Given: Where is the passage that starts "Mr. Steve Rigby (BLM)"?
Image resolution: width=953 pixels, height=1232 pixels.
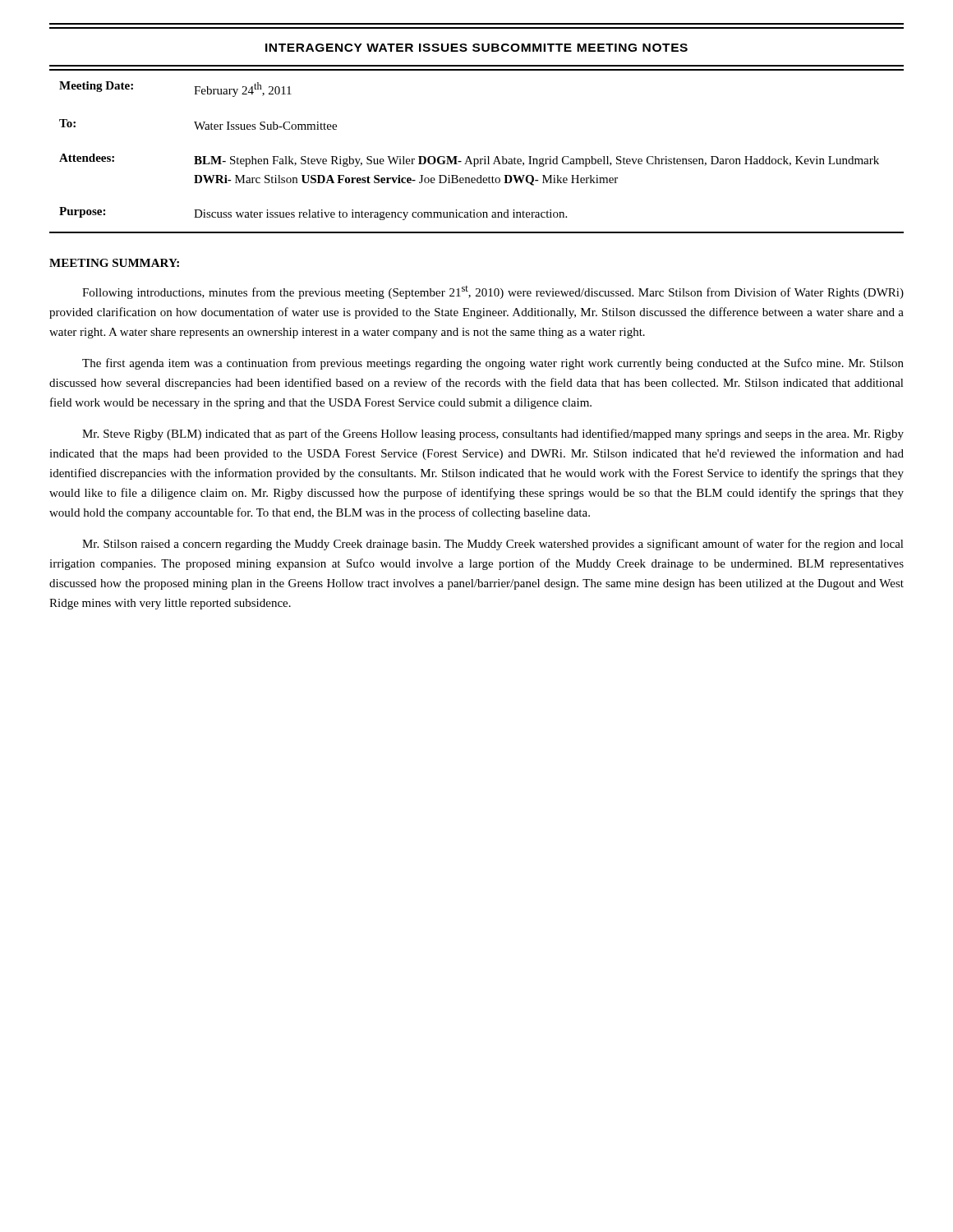Looking at the screenshot, I should click(x=476, y=473).
